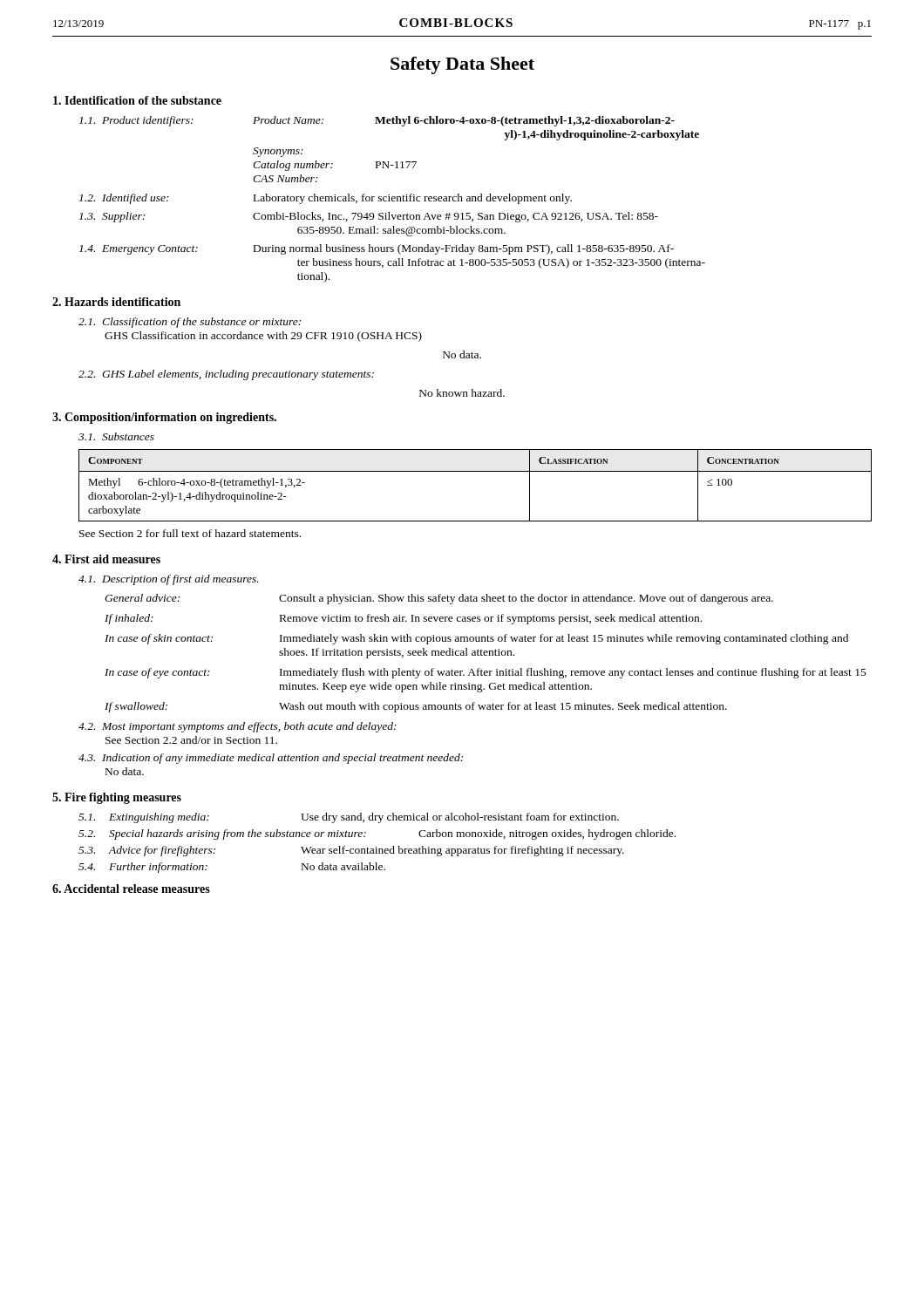924x1308 pixels.
Task: Point to the block starting "1. Description of first aid measures."
Action: point(169,579)
